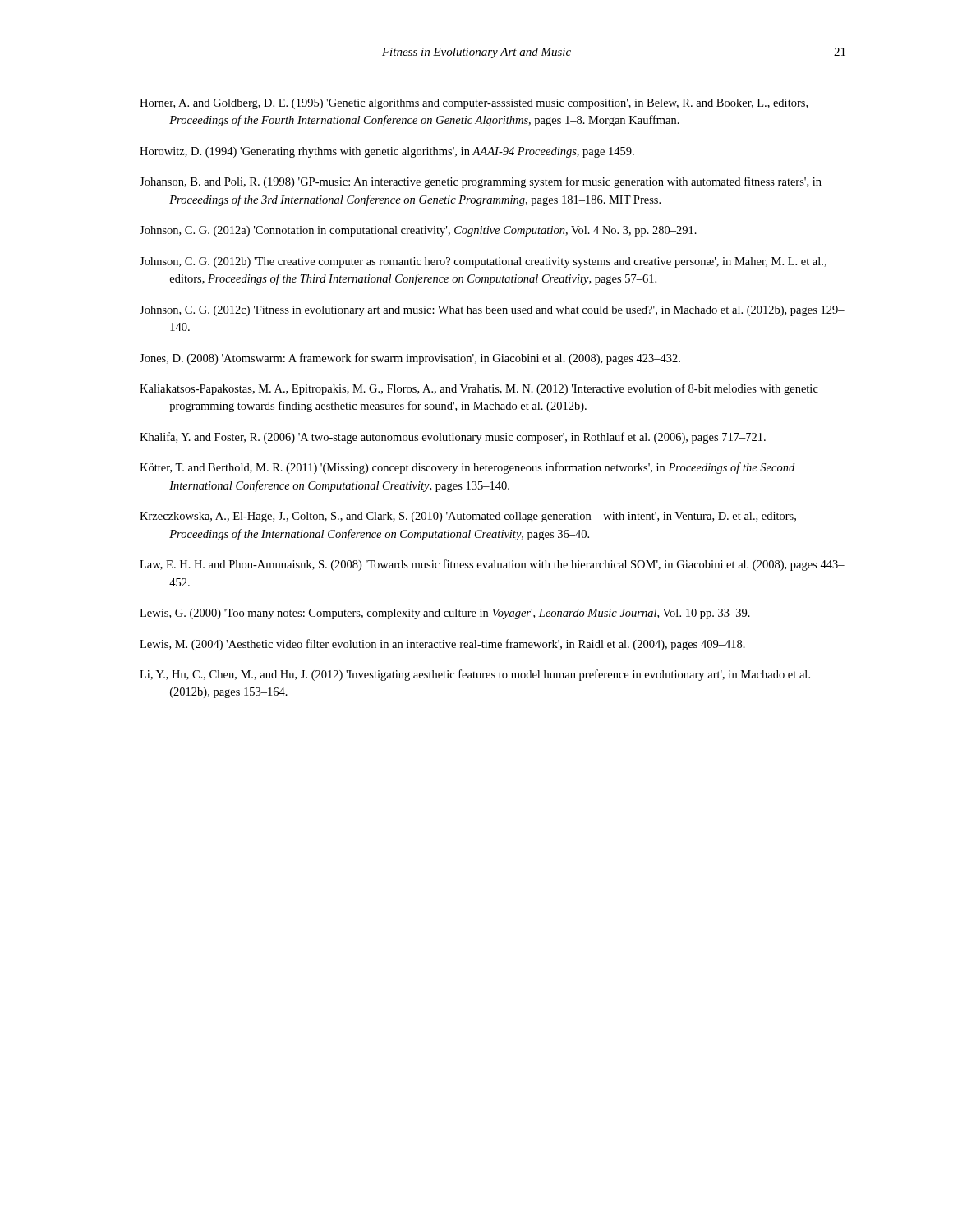
Task: Click on the list item containing "Law, E. H. H. and Phon-Amnuaisuk,"
Action: (493, 574)
